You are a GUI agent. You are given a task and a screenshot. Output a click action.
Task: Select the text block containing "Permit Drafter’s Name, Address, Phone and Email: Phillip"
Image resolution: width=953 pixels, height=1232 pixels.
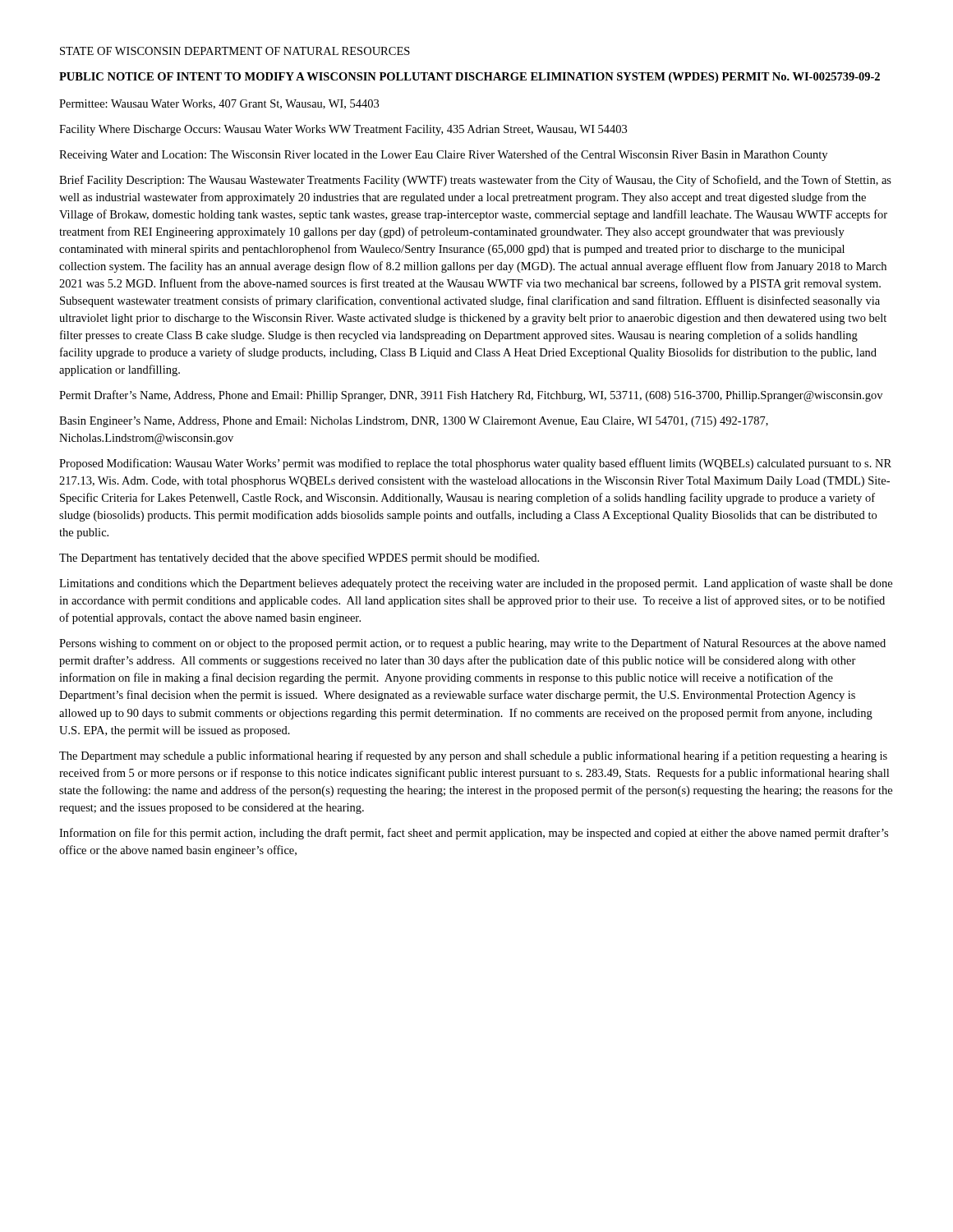click(471, 395)
